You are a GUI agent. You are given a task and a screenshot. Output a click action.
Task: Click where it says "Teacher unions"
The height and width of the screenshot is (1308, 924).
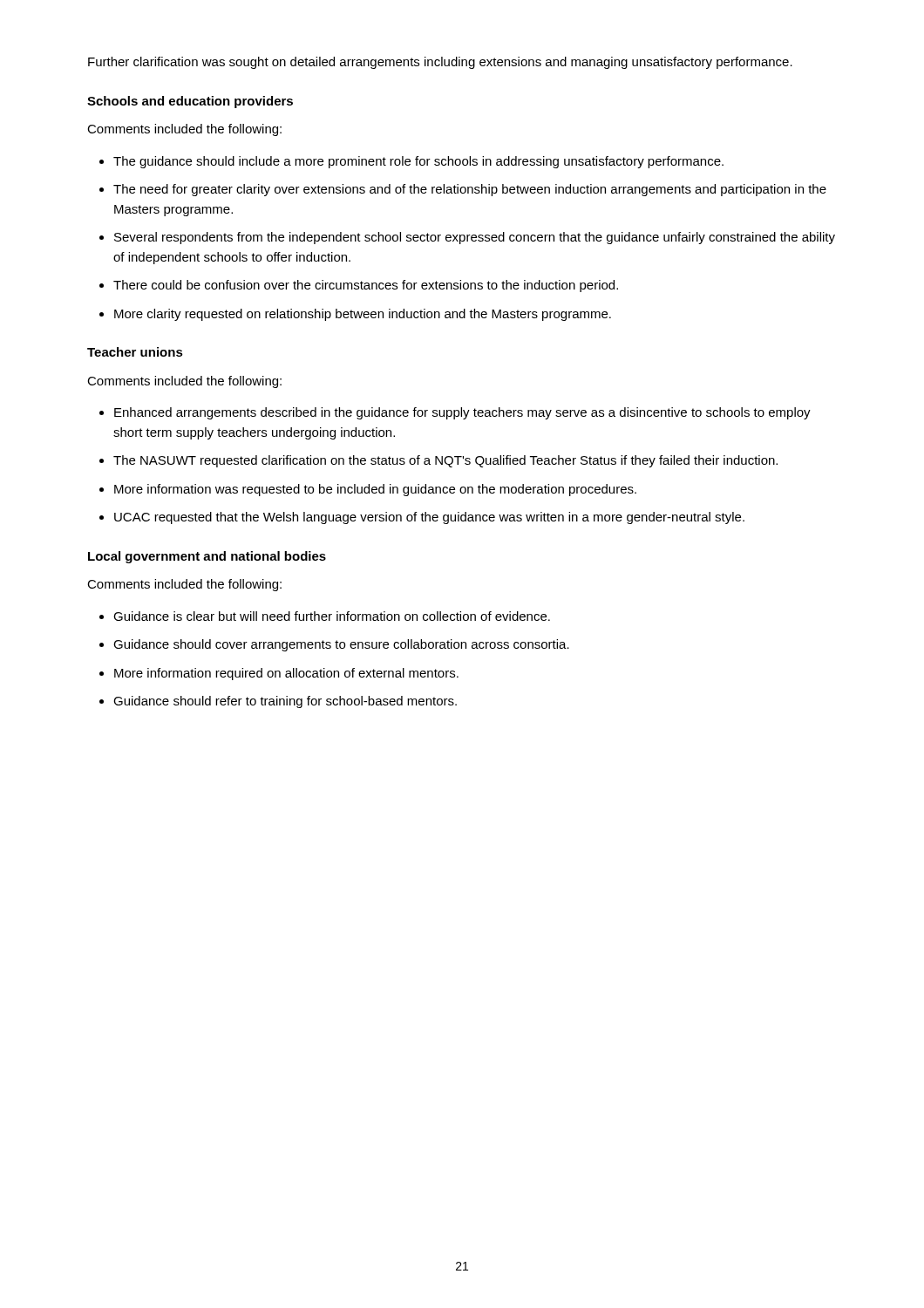(135, 352)
